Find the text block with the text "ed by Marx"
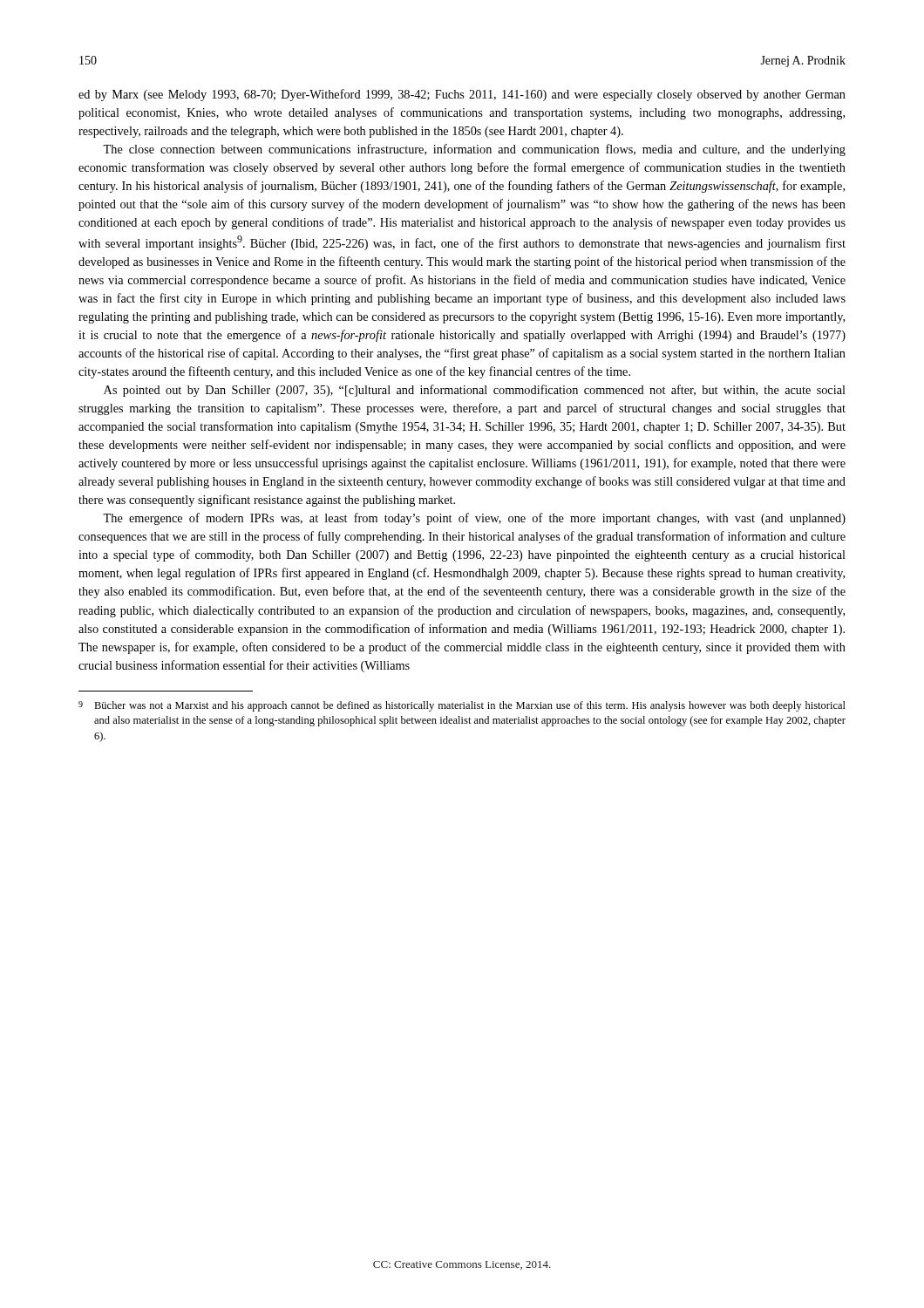 [x=462, y=380]
